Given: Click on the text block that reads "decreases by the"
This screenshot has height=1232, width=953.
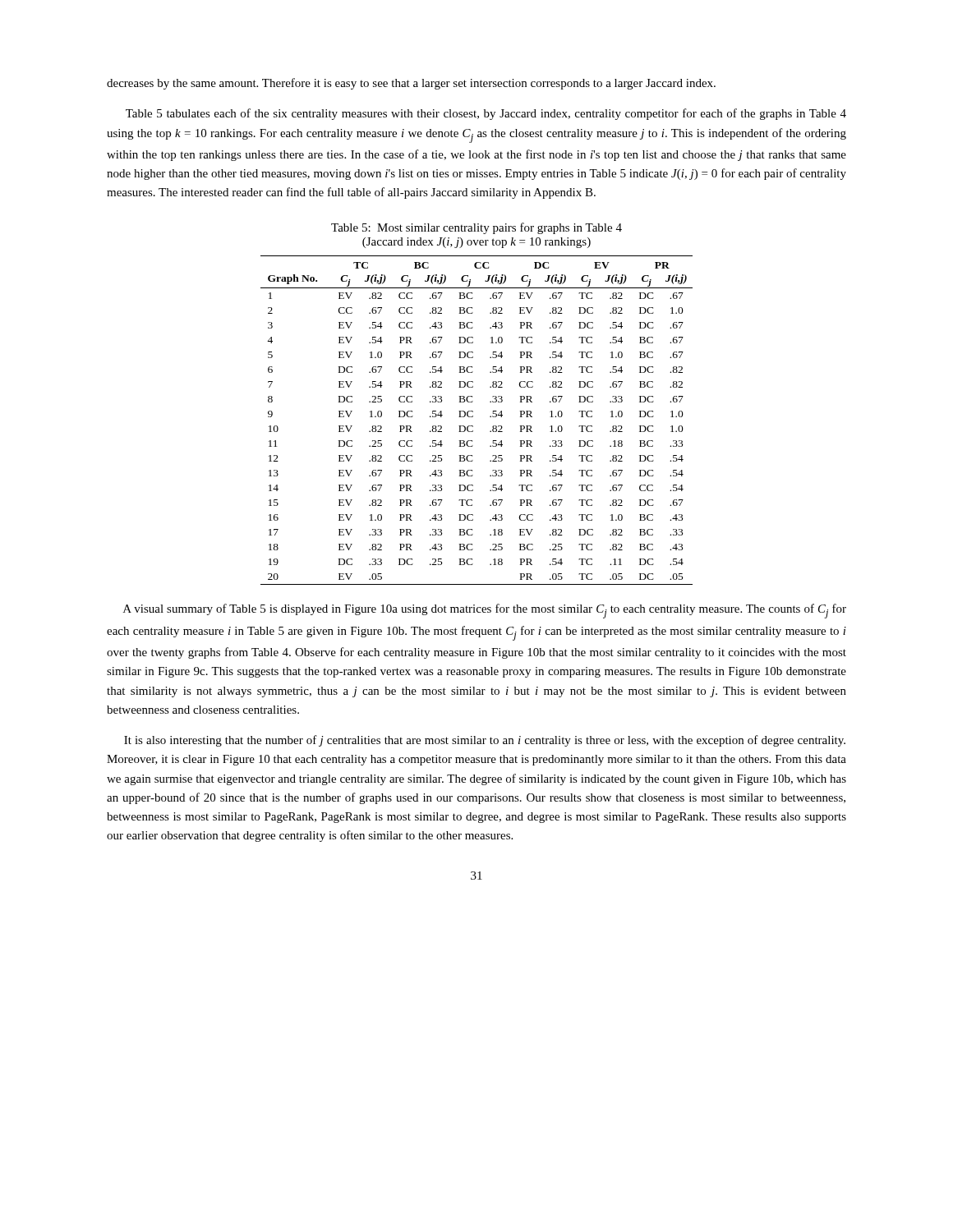Looking at the screenshot, I should 412,83.
